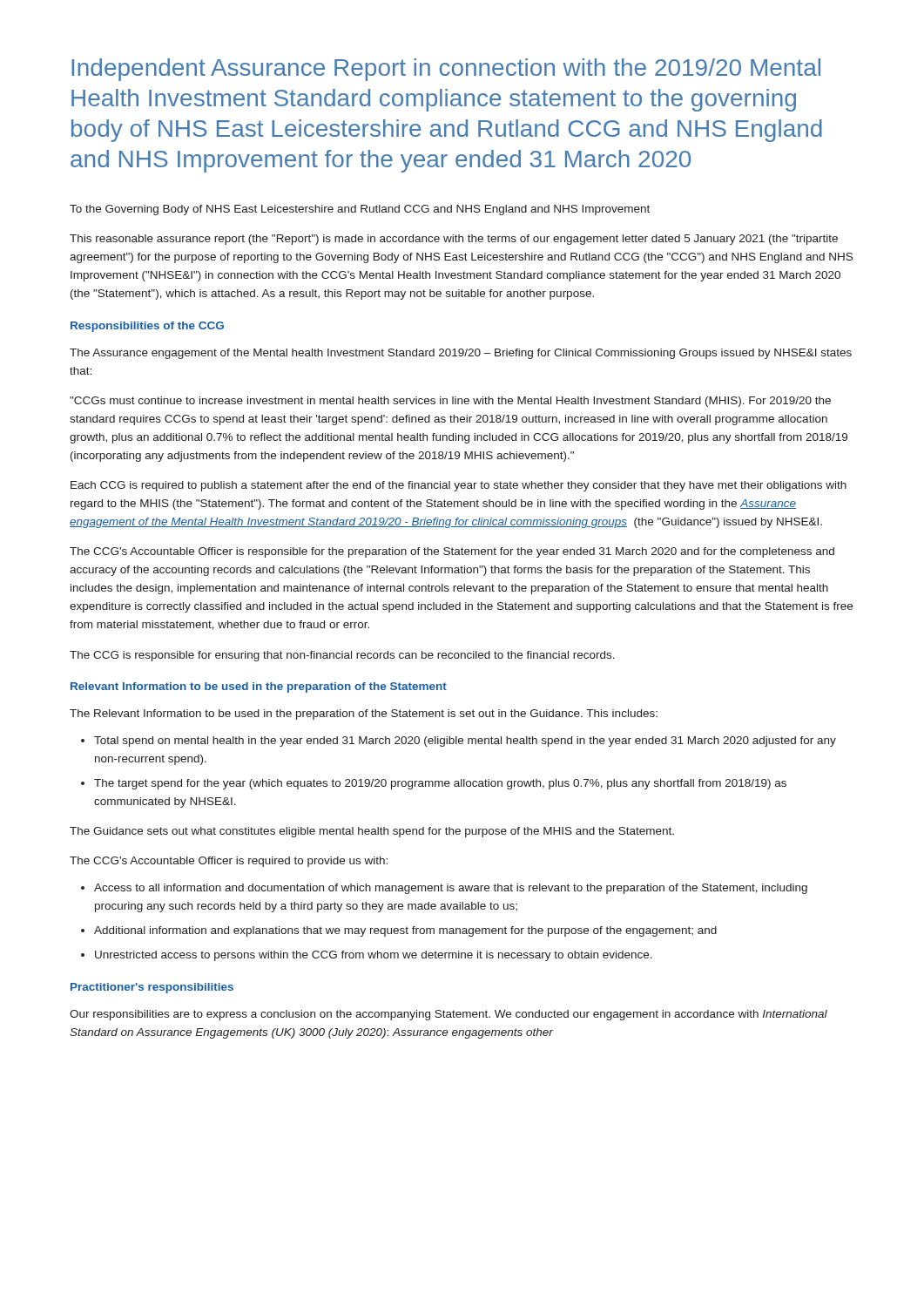Find the block on this page that starts "This reasonable assurance report (the "Report")"
Screen dimensions: 1307x924
click(462, 267)
